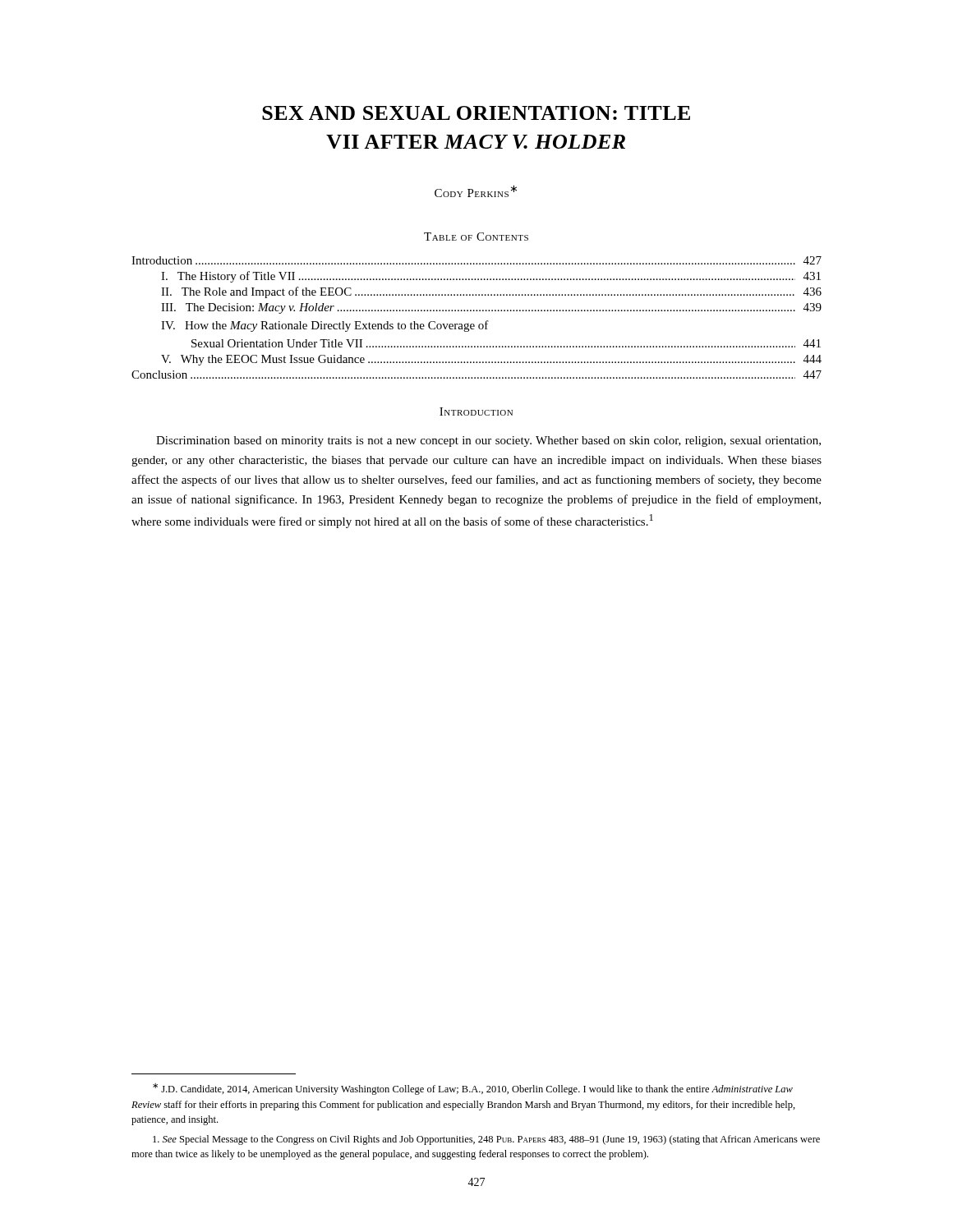Screen dimensions: 1232x953
Task: Find the footnote that says "See Special Message to the Congress on"
Action: pyautogui.click(x=476, y=1146)
